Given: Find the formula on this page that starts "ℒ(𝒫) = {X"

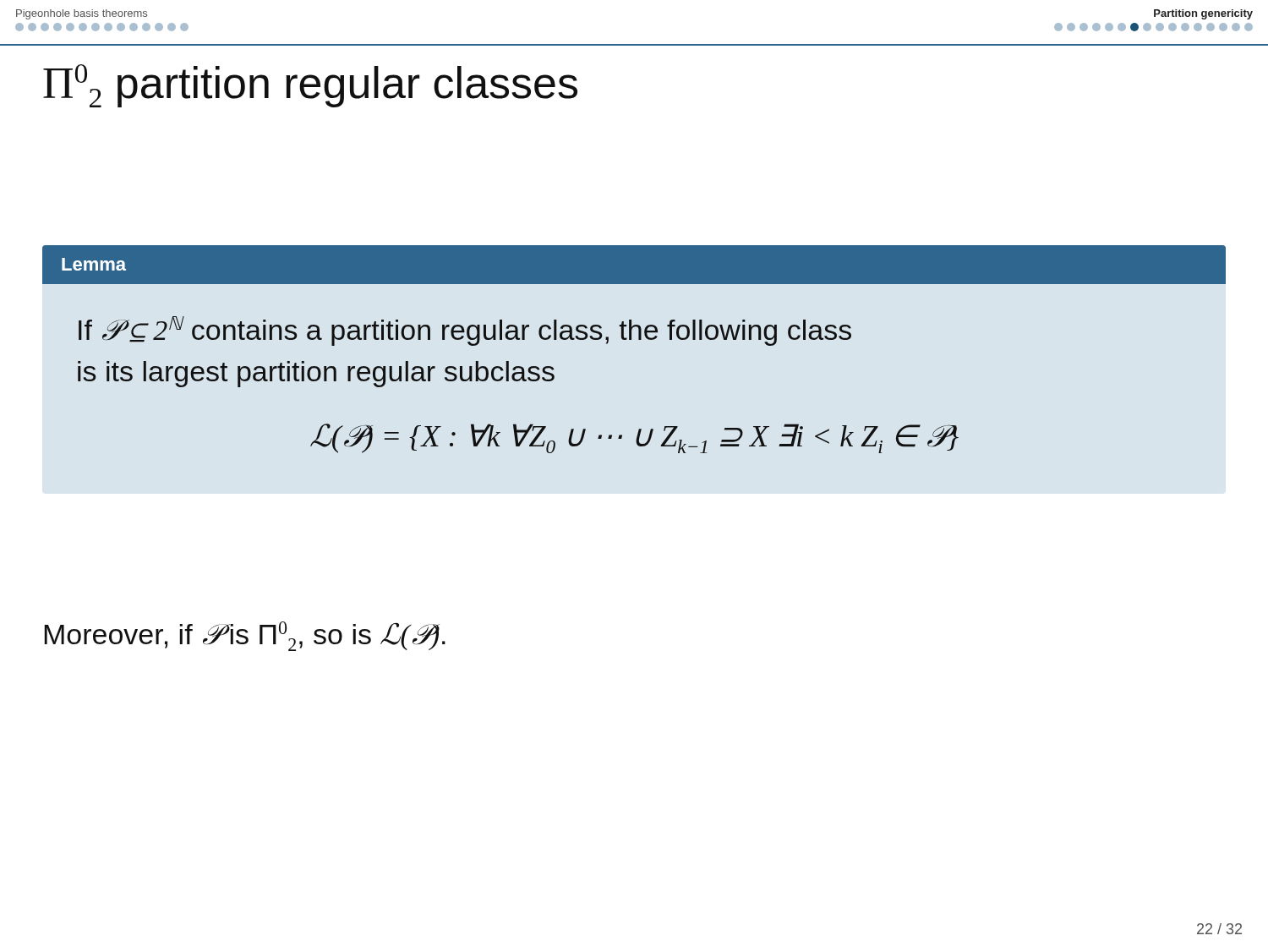Looking at the screenshot, I should pyautogui.click(x=634, y=438).
